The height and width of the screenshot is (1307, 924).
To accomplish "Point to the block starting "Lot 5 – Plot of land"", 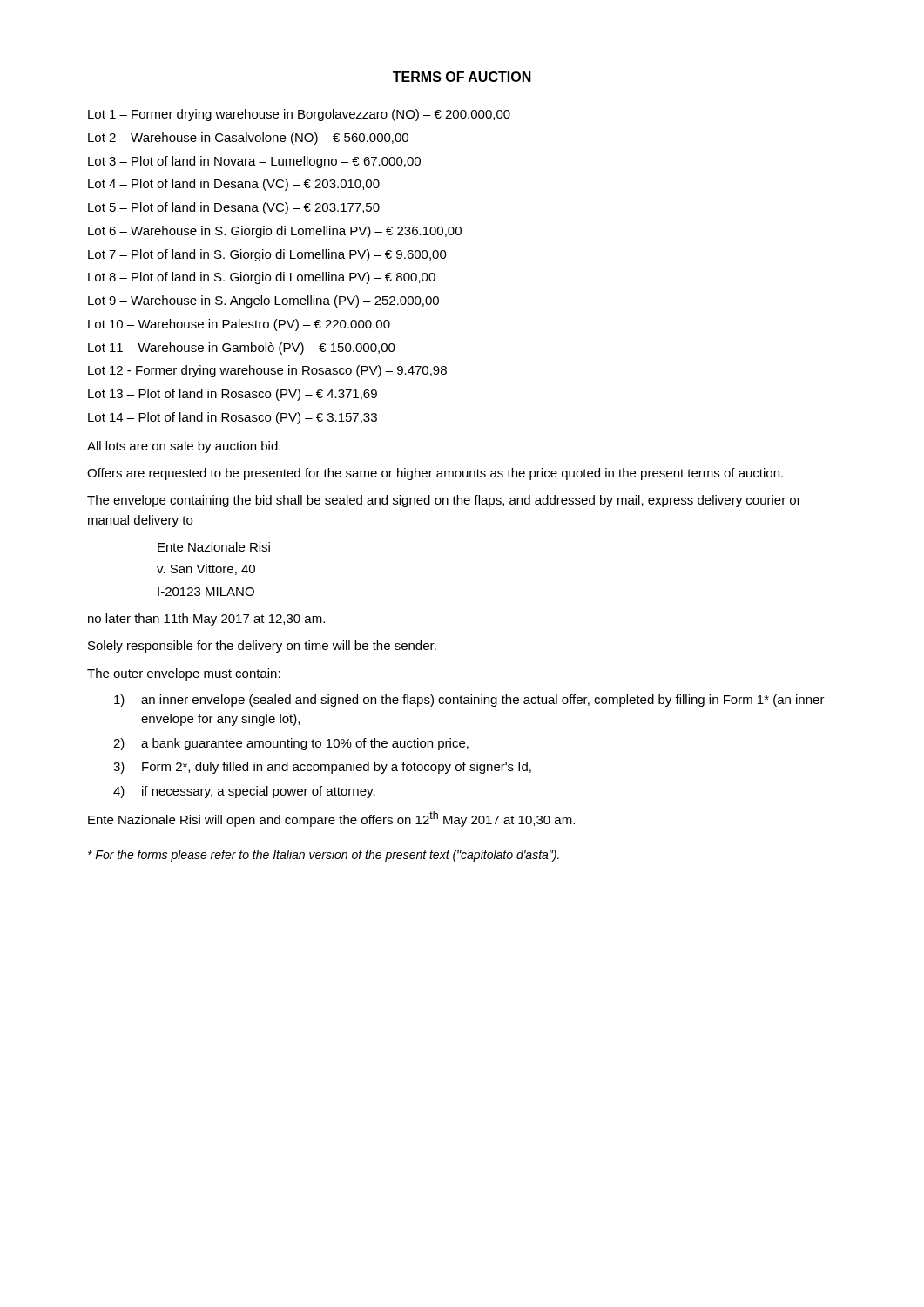I will (x=233, y=207).
